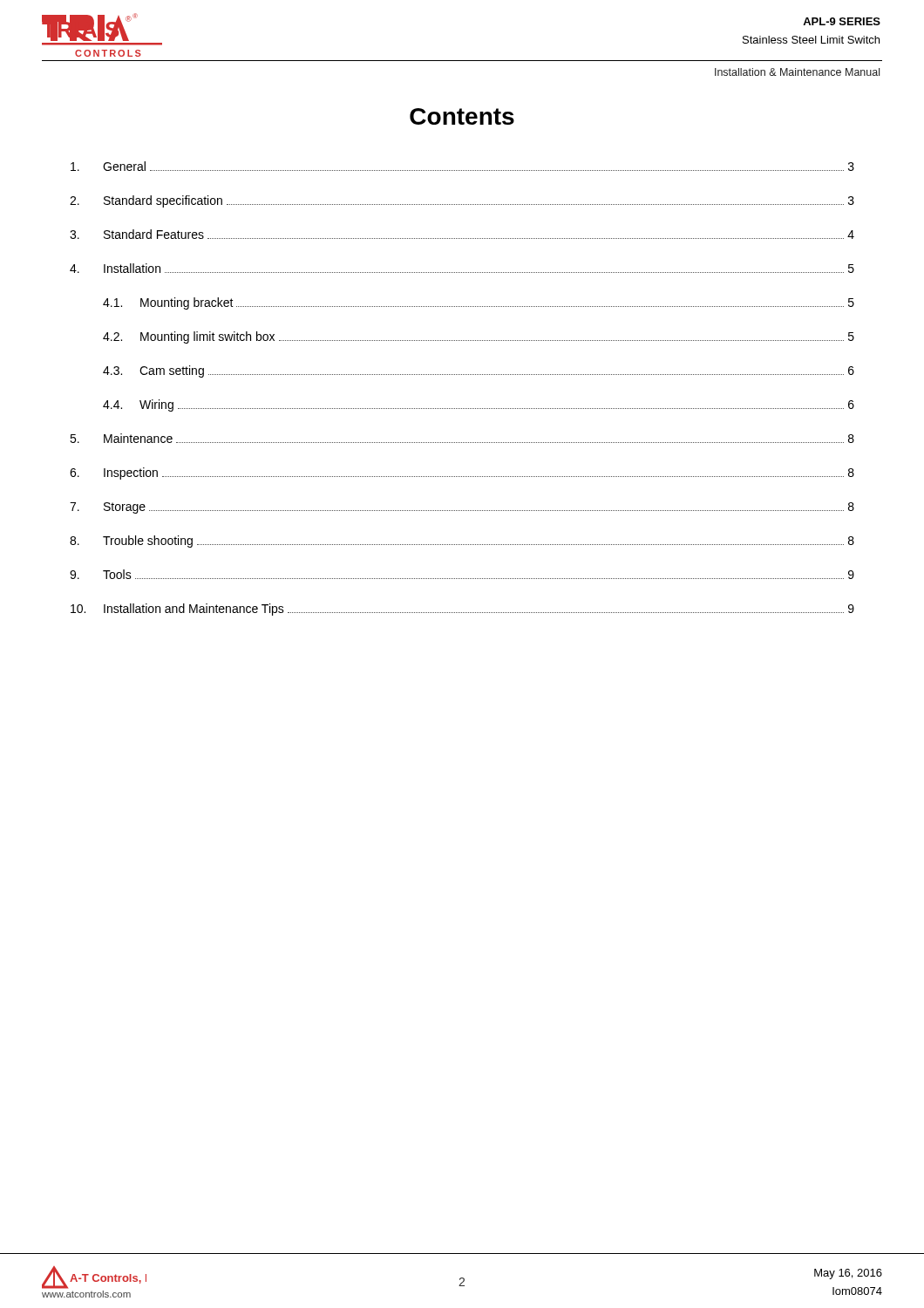
Task: Locate the block of text that opens with "10. Installation and"
Action: [x=462, y=609]
